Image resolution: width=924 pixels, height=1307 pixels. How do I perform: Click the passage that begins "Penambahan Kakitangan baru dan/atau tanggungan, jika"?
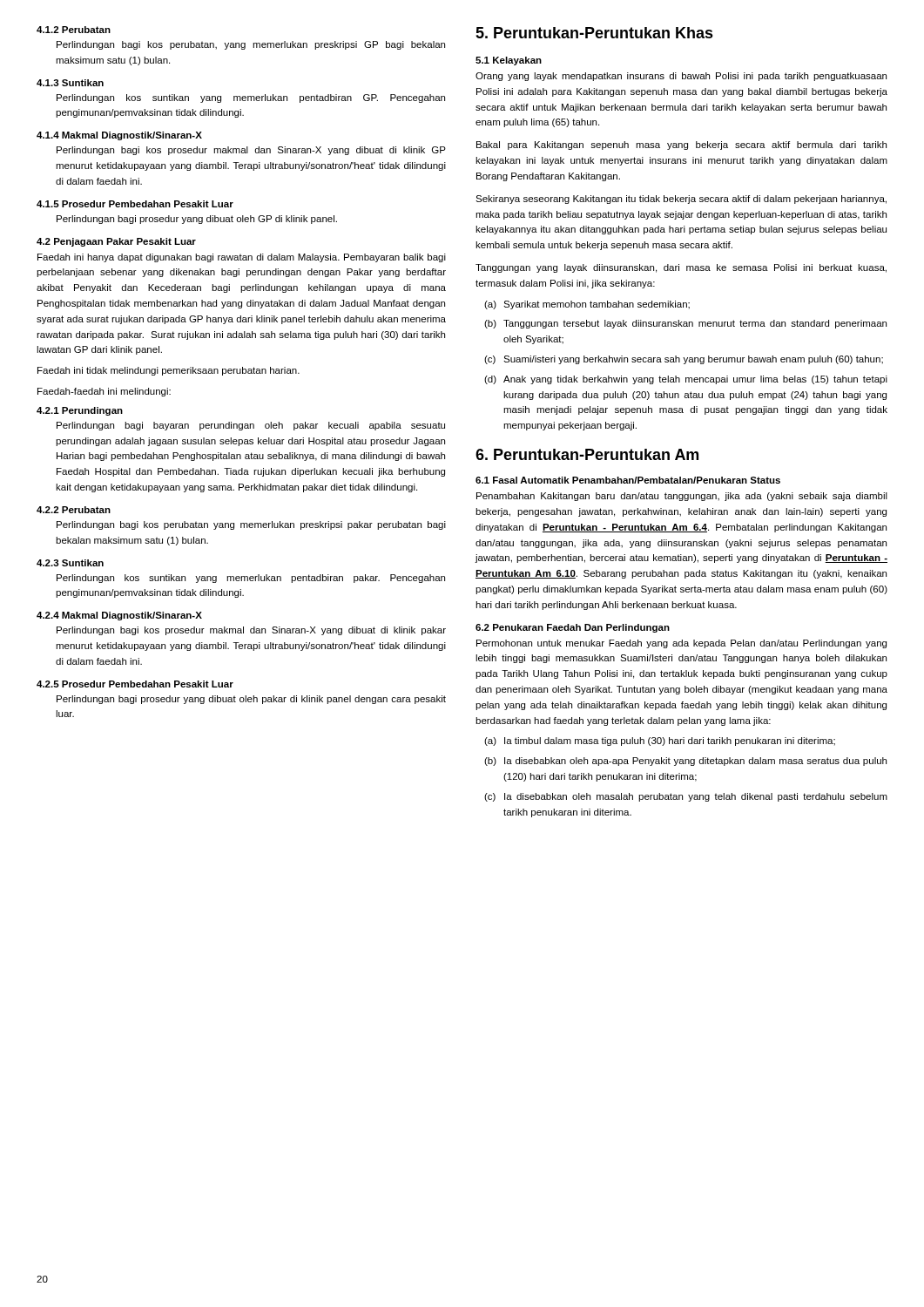[681, 550]
